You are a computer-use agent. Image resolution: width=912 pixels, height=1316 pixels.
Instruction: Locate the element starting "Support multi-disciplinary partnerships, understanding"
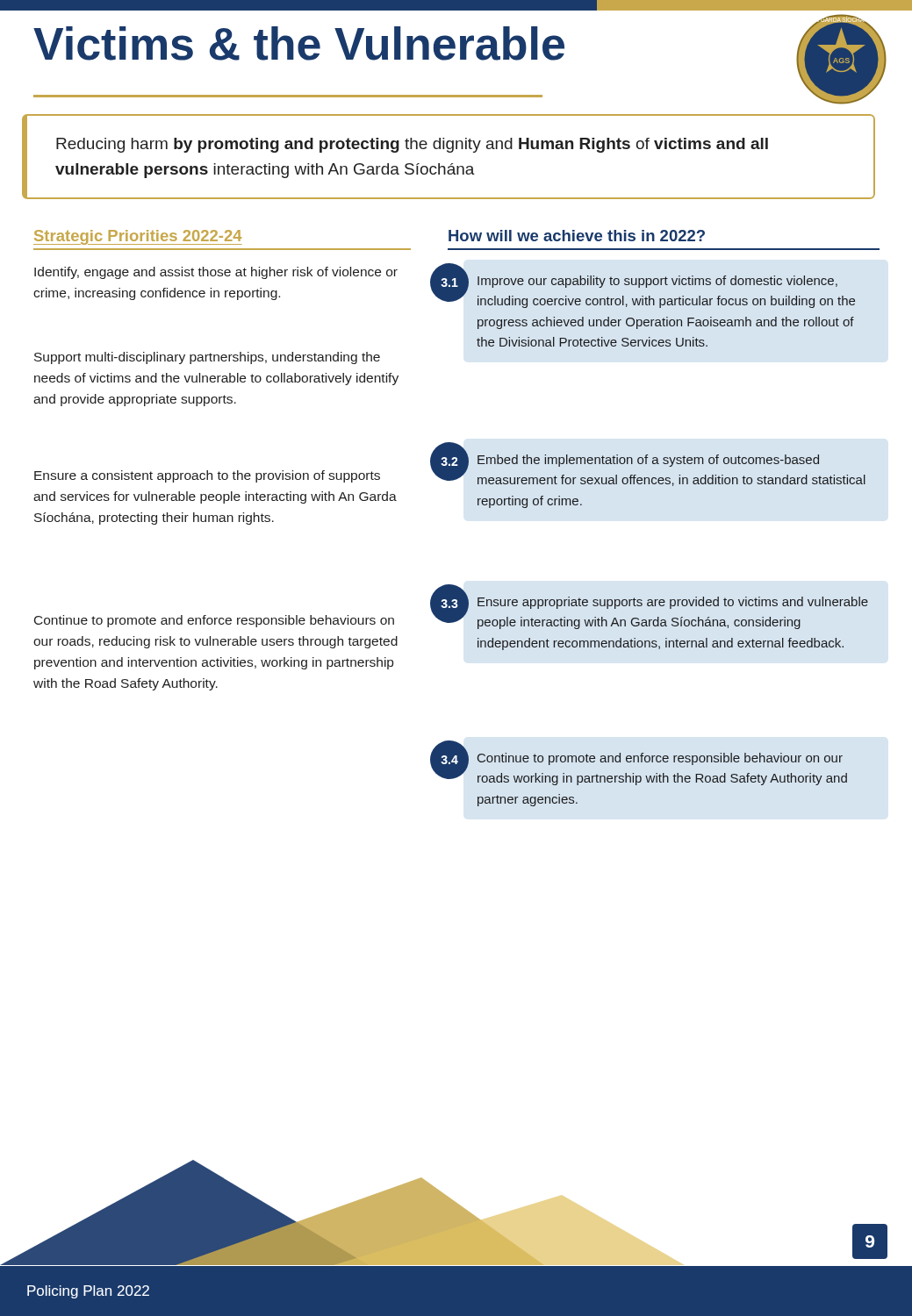(x=216, y=378)
